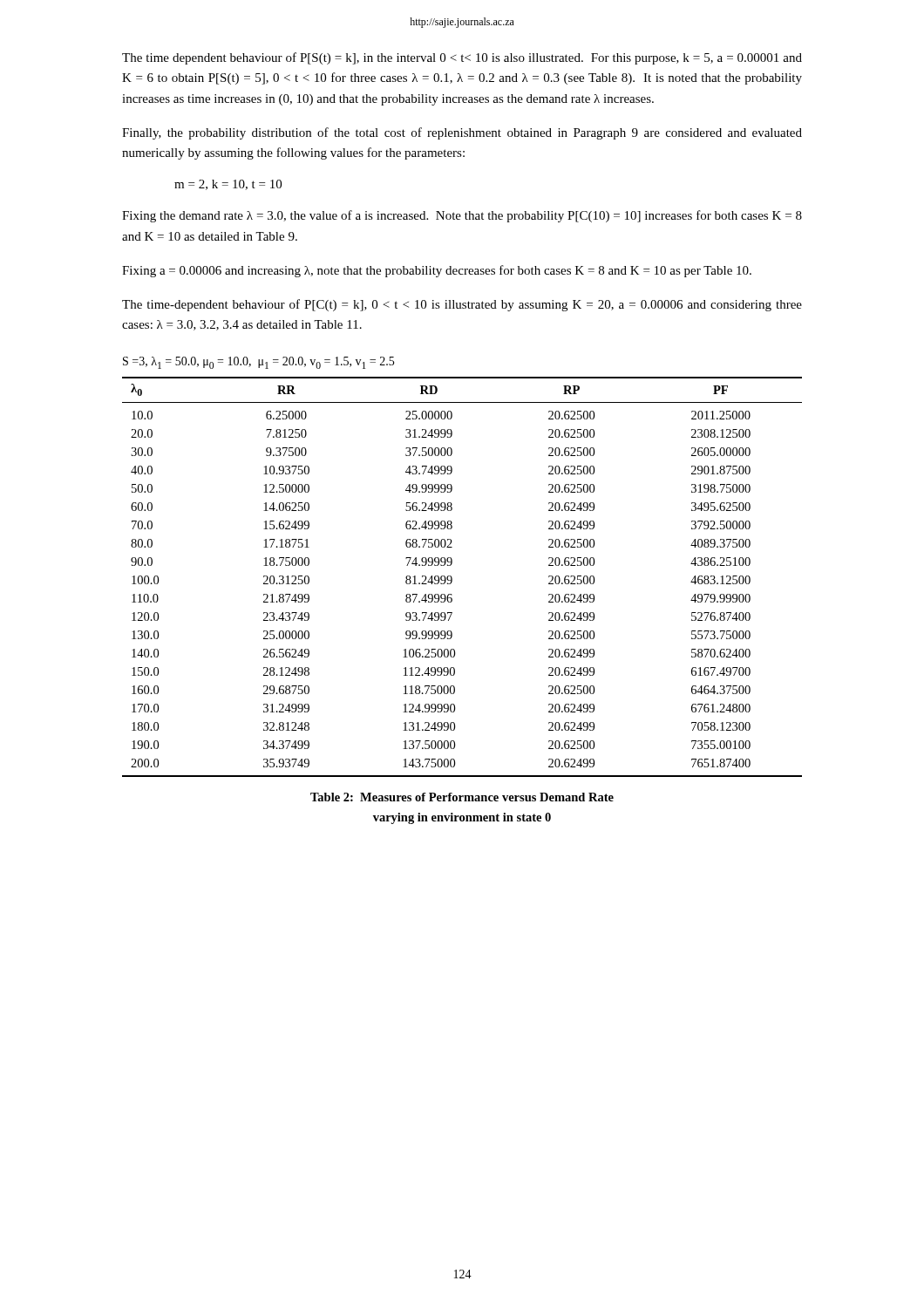Find the table that mentions "λ 0"

[x=462, y=565]
